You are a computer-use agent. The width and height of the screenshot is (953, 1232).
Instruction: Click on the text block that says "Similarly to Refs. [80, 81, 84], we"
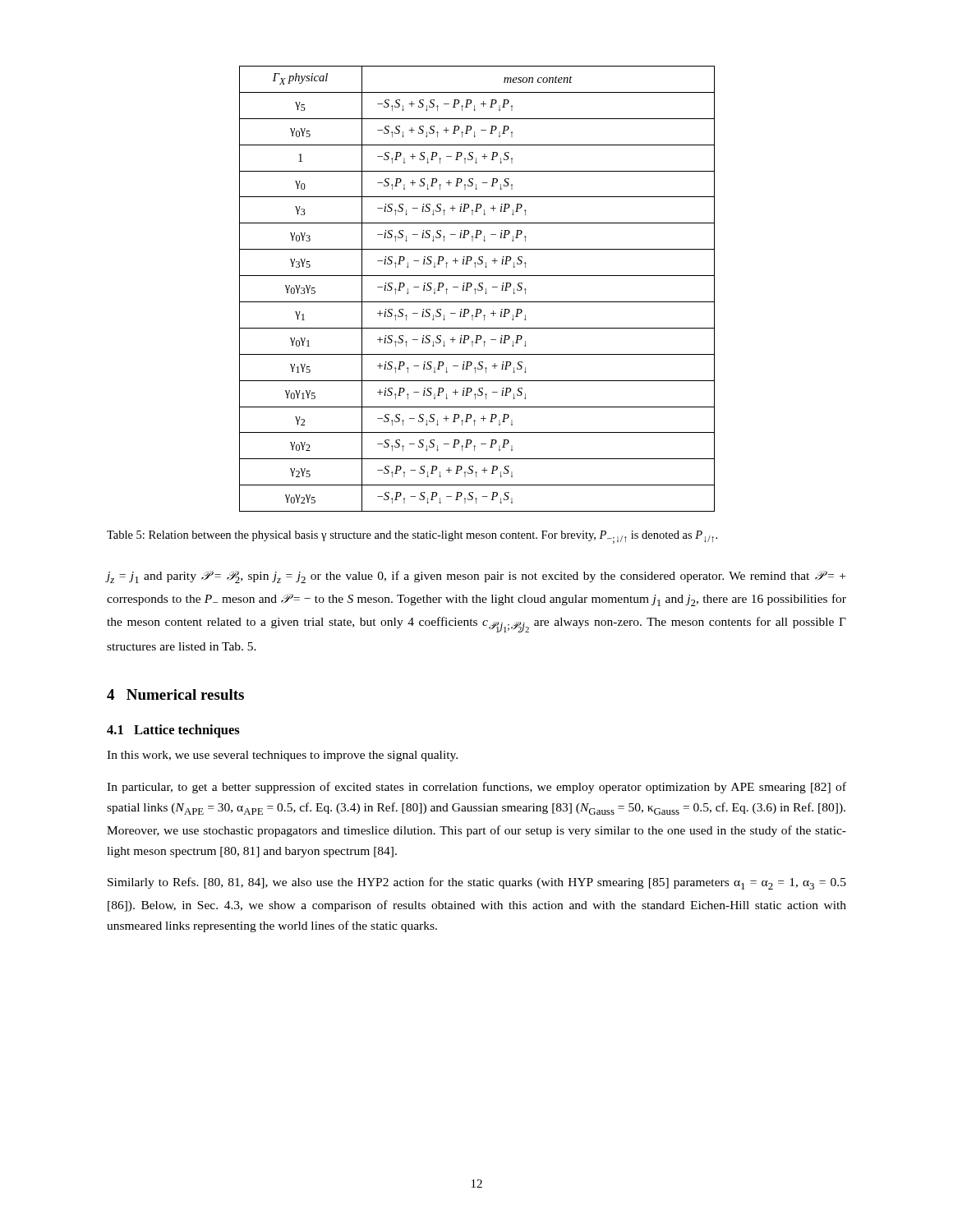point(476,904)
